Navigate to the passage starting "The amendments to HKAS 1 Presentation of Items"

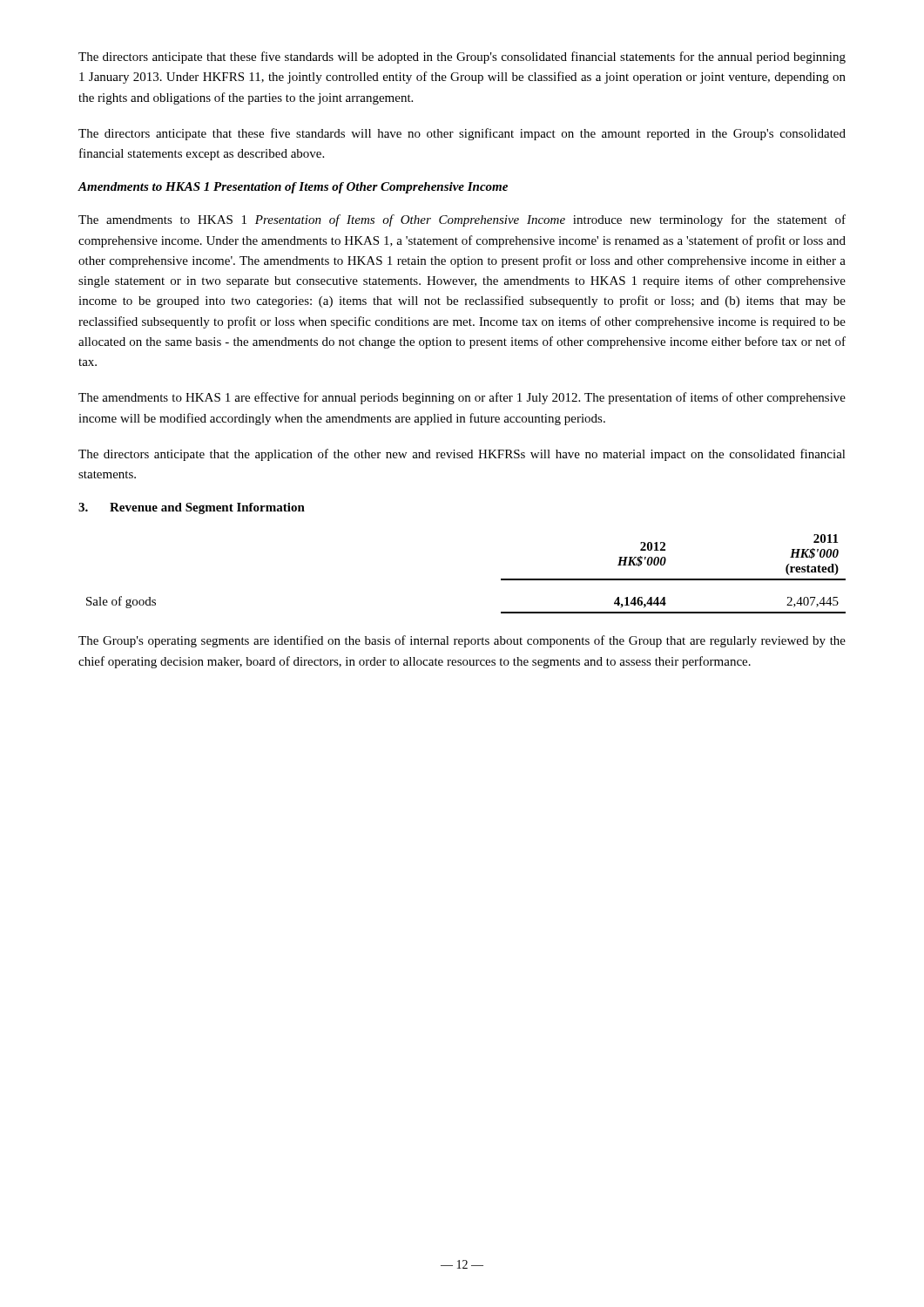click(x=462, y=291)
